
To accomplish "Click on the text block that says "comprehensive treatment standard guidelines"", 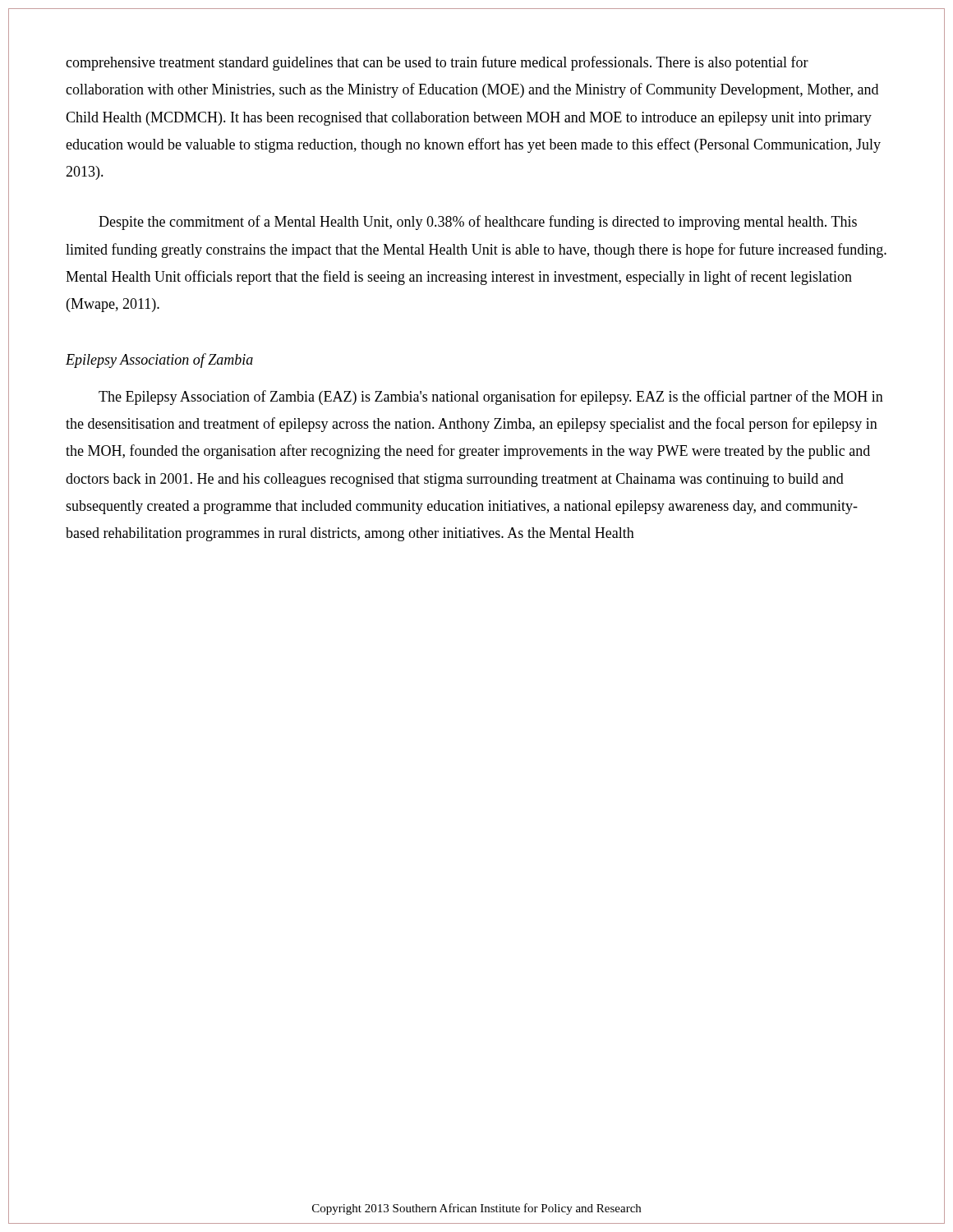I will tap(473, 117).
